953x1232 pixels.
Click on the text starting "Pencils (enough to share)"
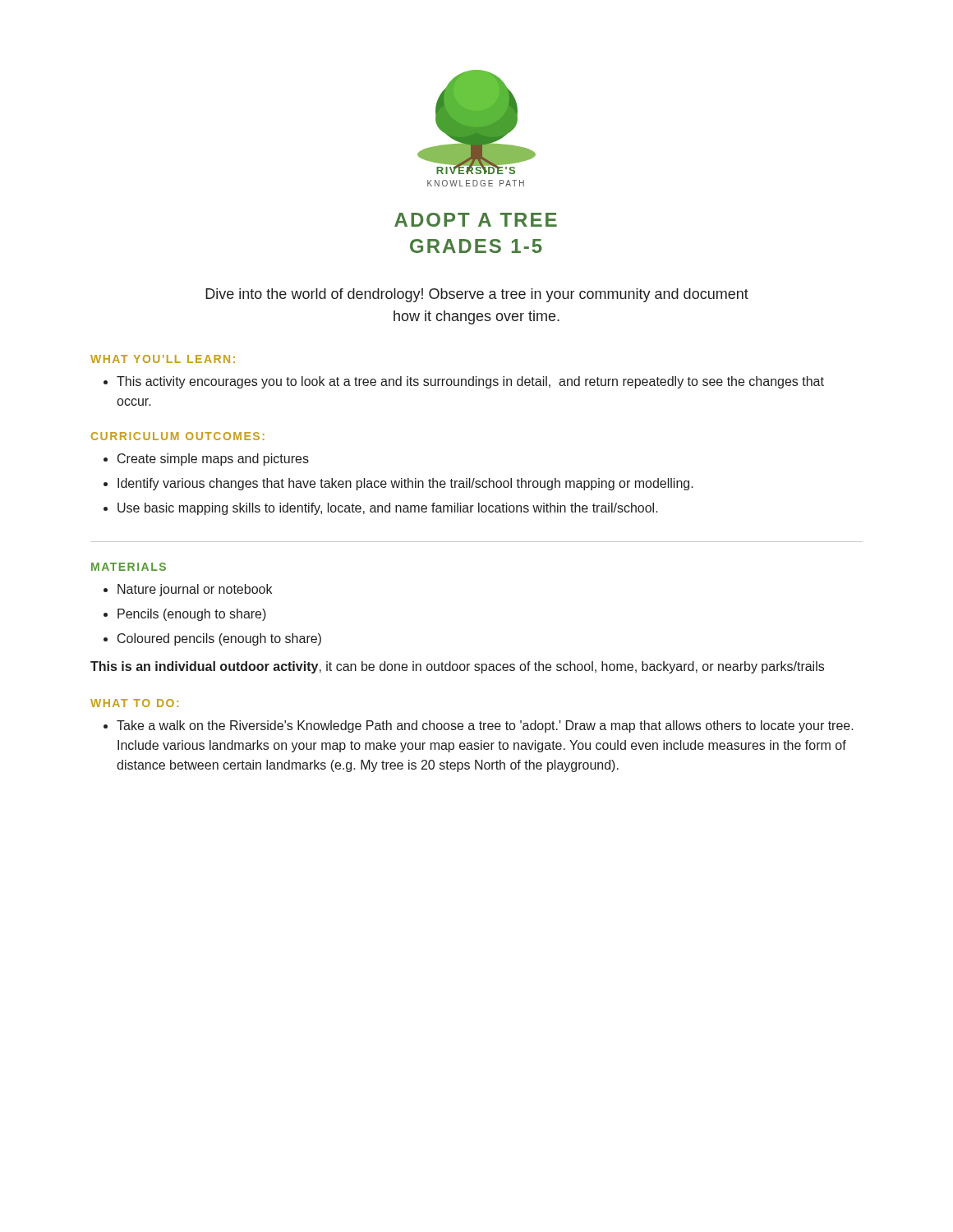click(x=192, y=614)
